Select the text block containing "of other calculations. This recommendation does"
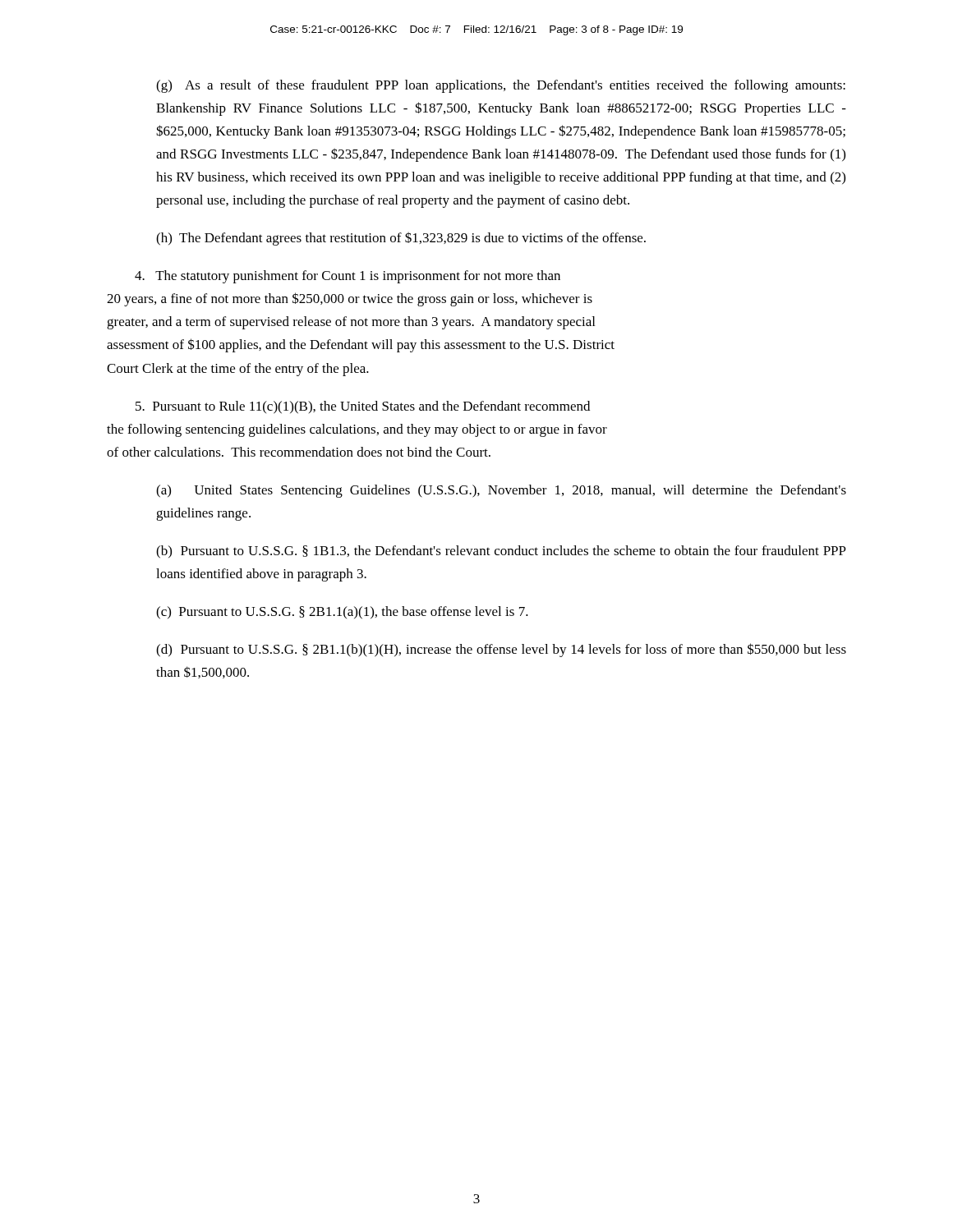The height and width of the screenshot is (1232, 953). [299, 452]
